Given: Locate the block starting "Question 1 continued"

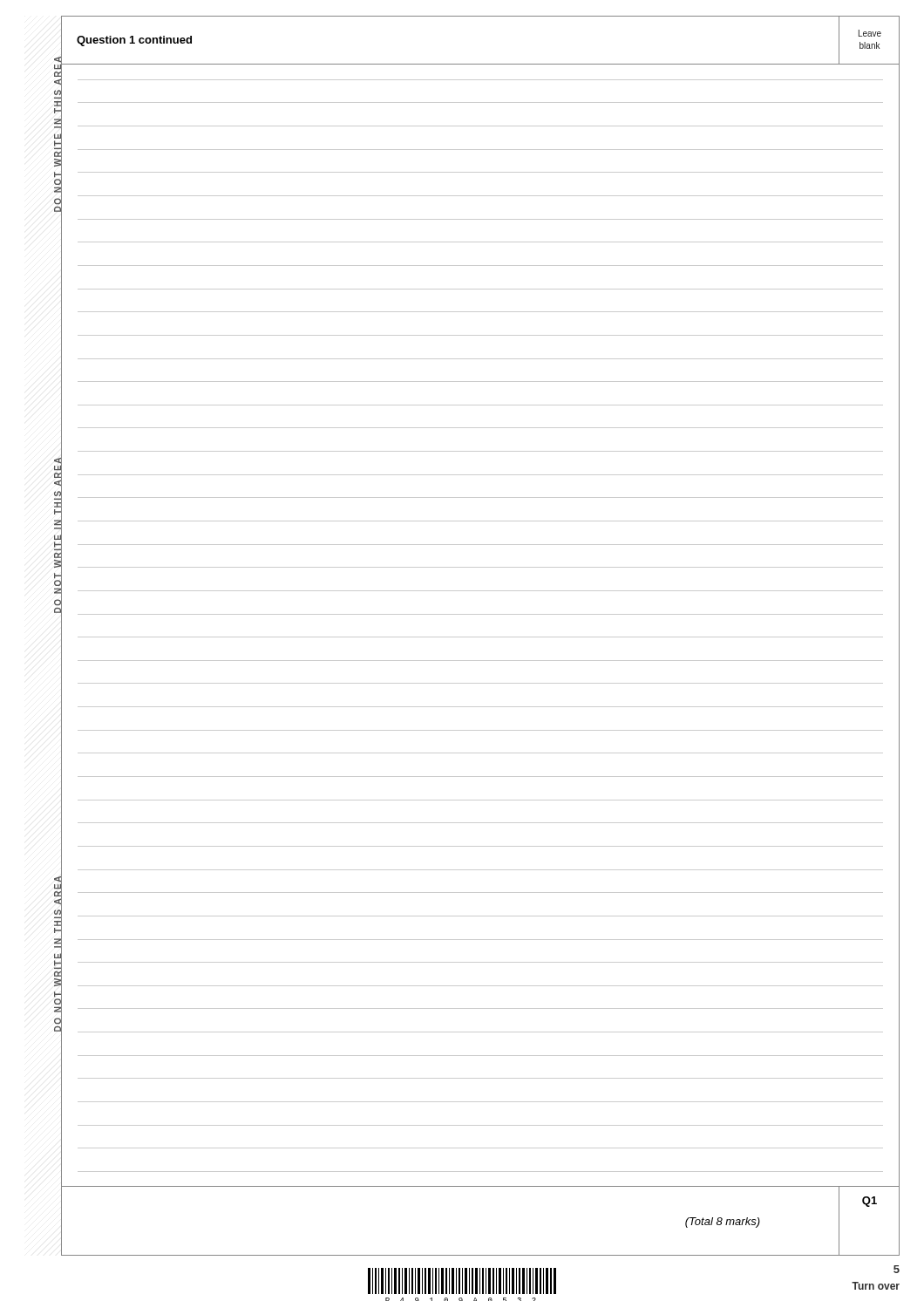Looking at the screenshot, I should click(x=135, y=40).
